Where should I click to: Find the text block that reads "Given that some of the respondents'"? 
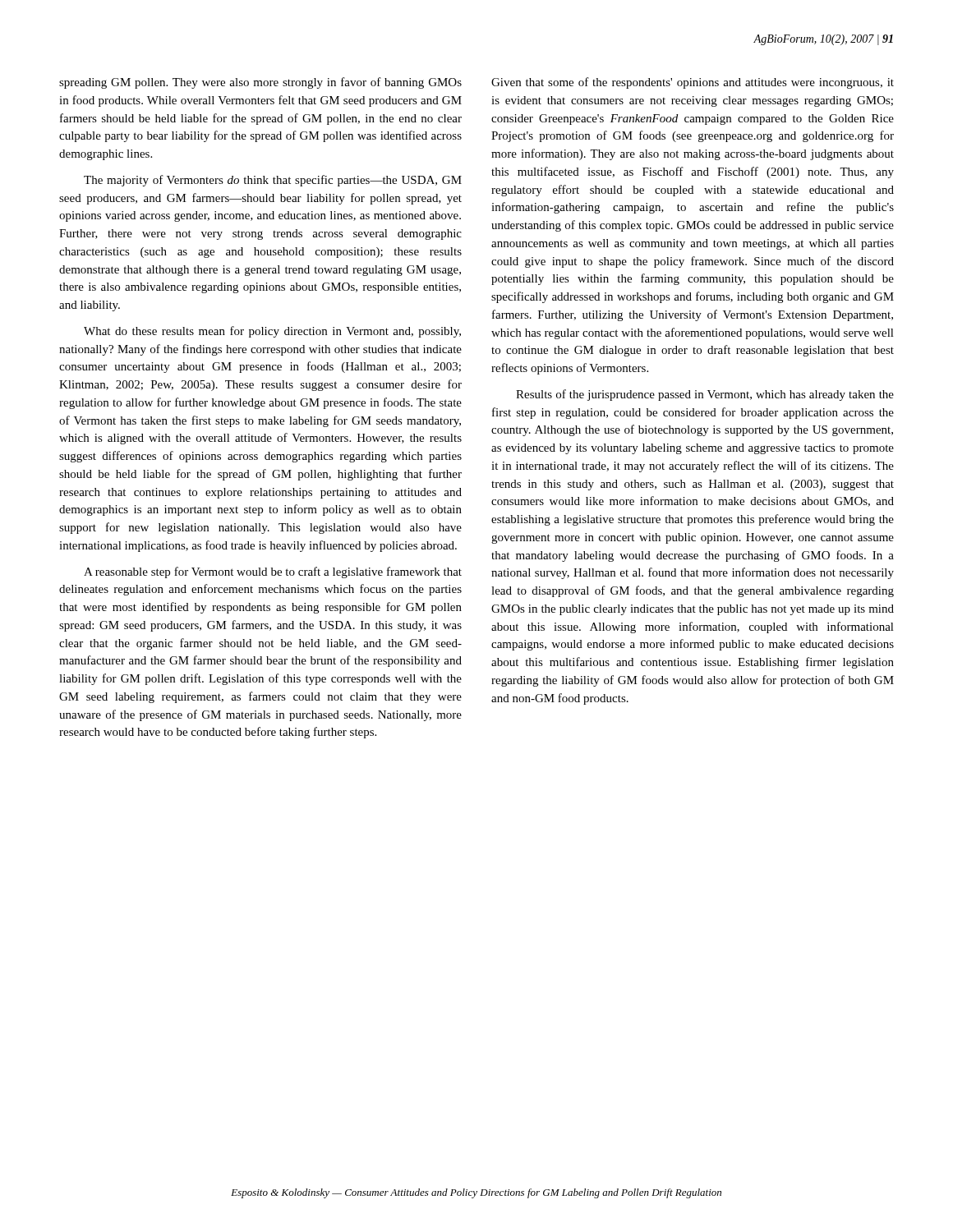(x=693, y=225)
